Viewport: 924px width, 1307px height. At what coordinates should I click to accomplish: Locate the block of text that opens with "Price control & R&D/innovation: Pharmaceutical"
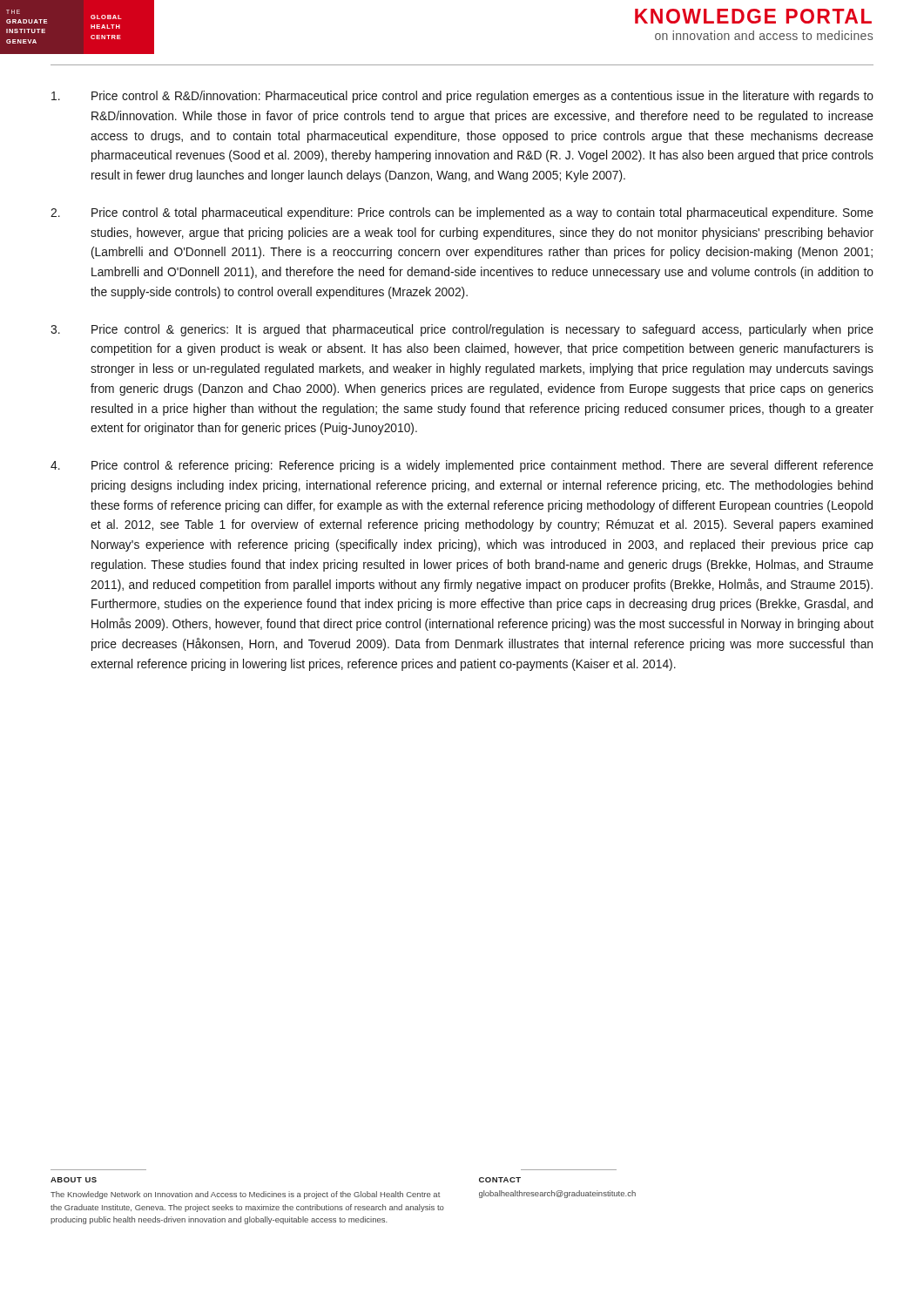[462, 137]
